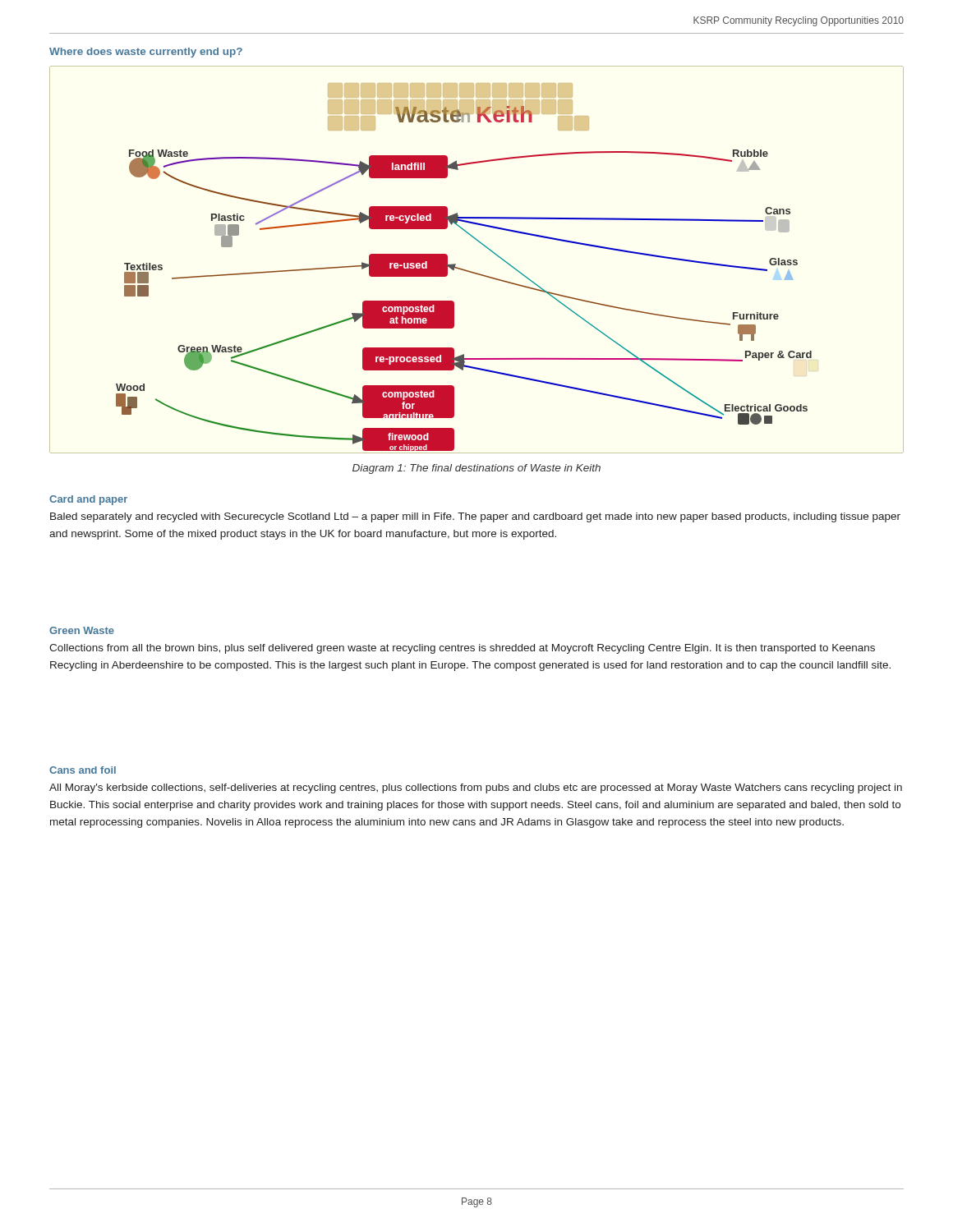
Task: Select the caption with the text "Diagram 1: The"
Action: click(x=476, y=468)
